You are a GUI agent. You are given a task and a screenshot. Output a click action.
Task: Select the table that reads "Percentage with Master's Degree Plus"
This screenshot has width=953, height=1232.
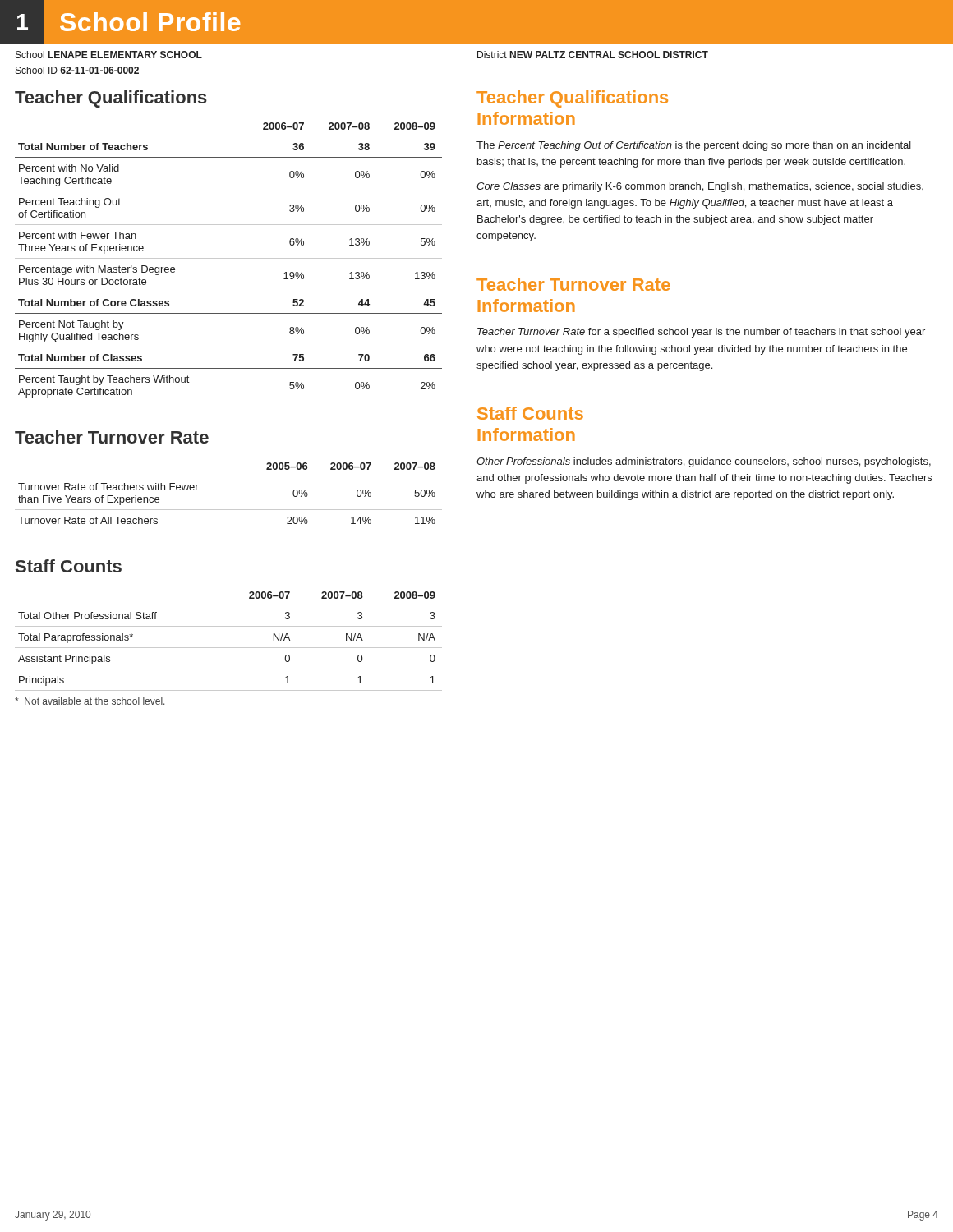(228, 260)
